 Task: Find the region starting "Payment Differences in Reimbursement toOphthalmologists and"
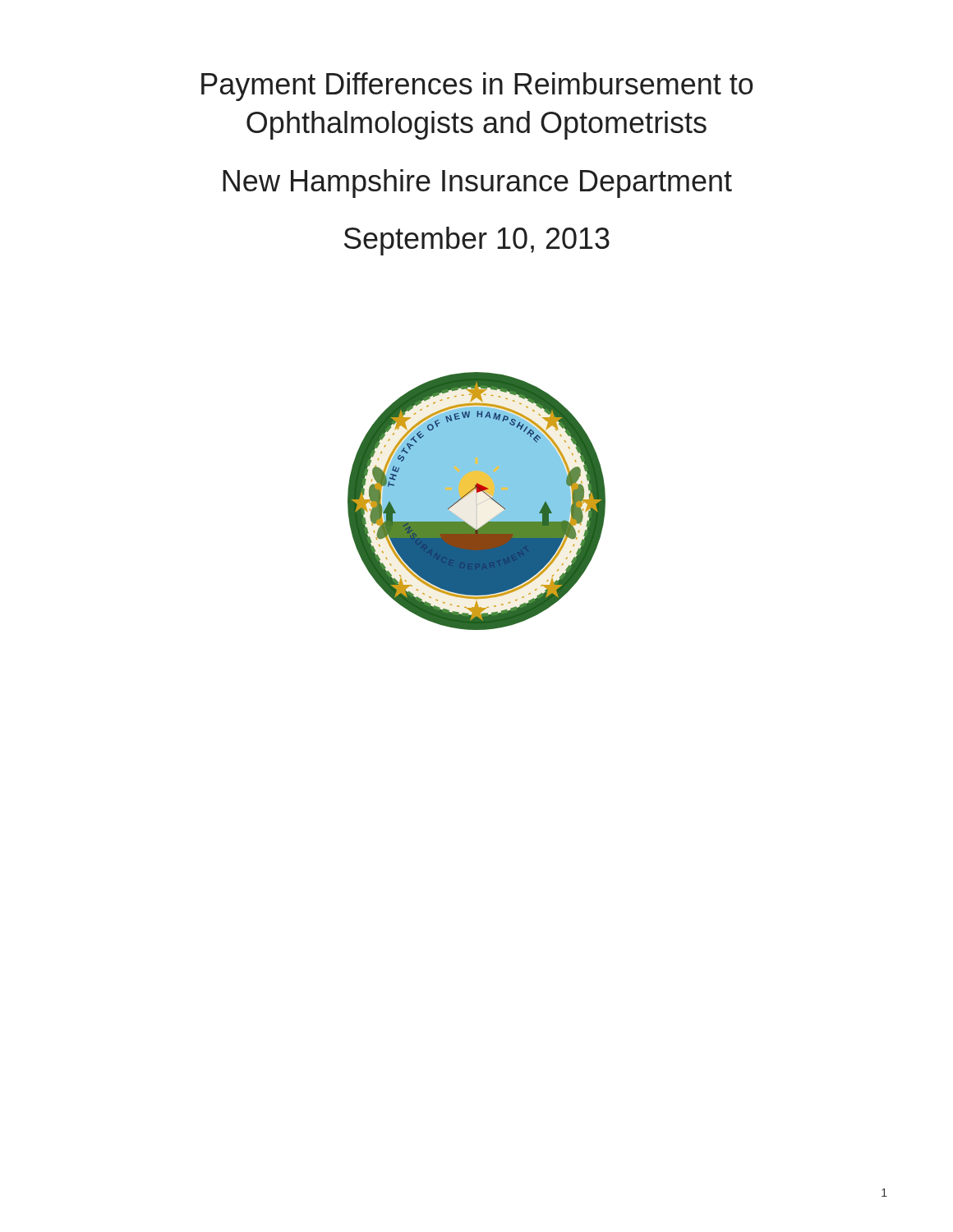[476, 103]
